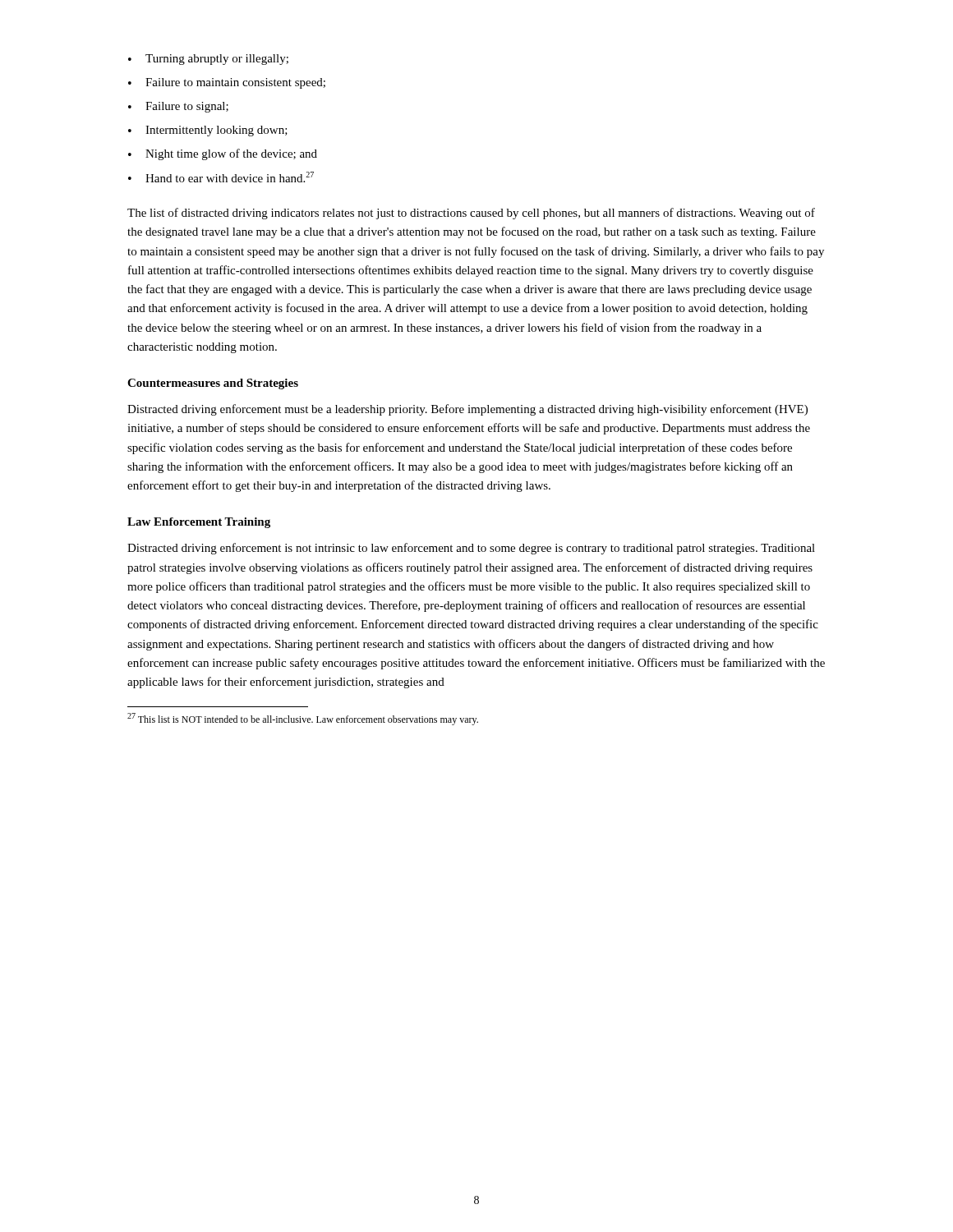
Task: Click on the list item that reads "• Hand to"
Action: tap(221, 177)
